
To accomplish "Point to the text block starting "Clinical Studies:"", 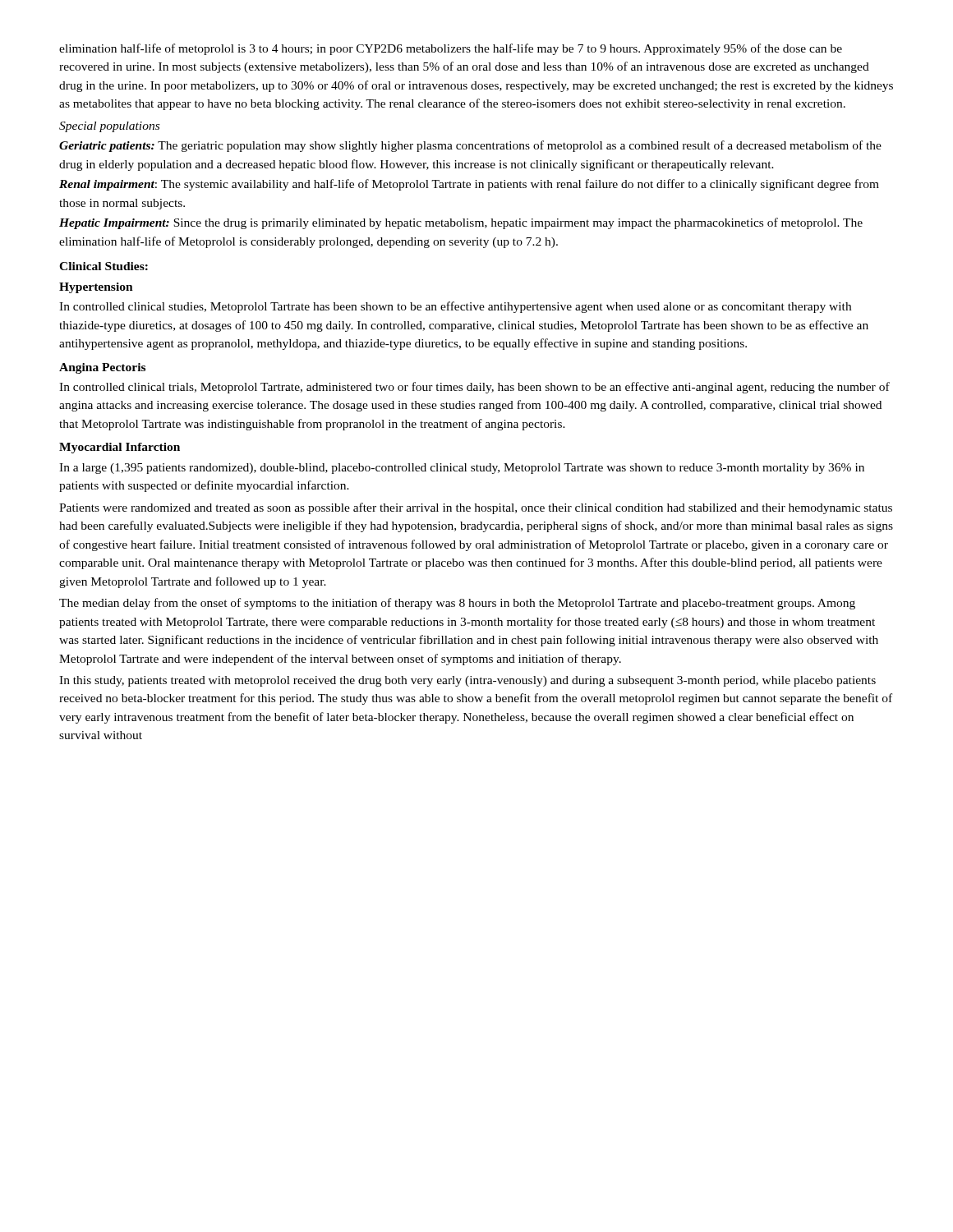I will [x=104, y=266].
